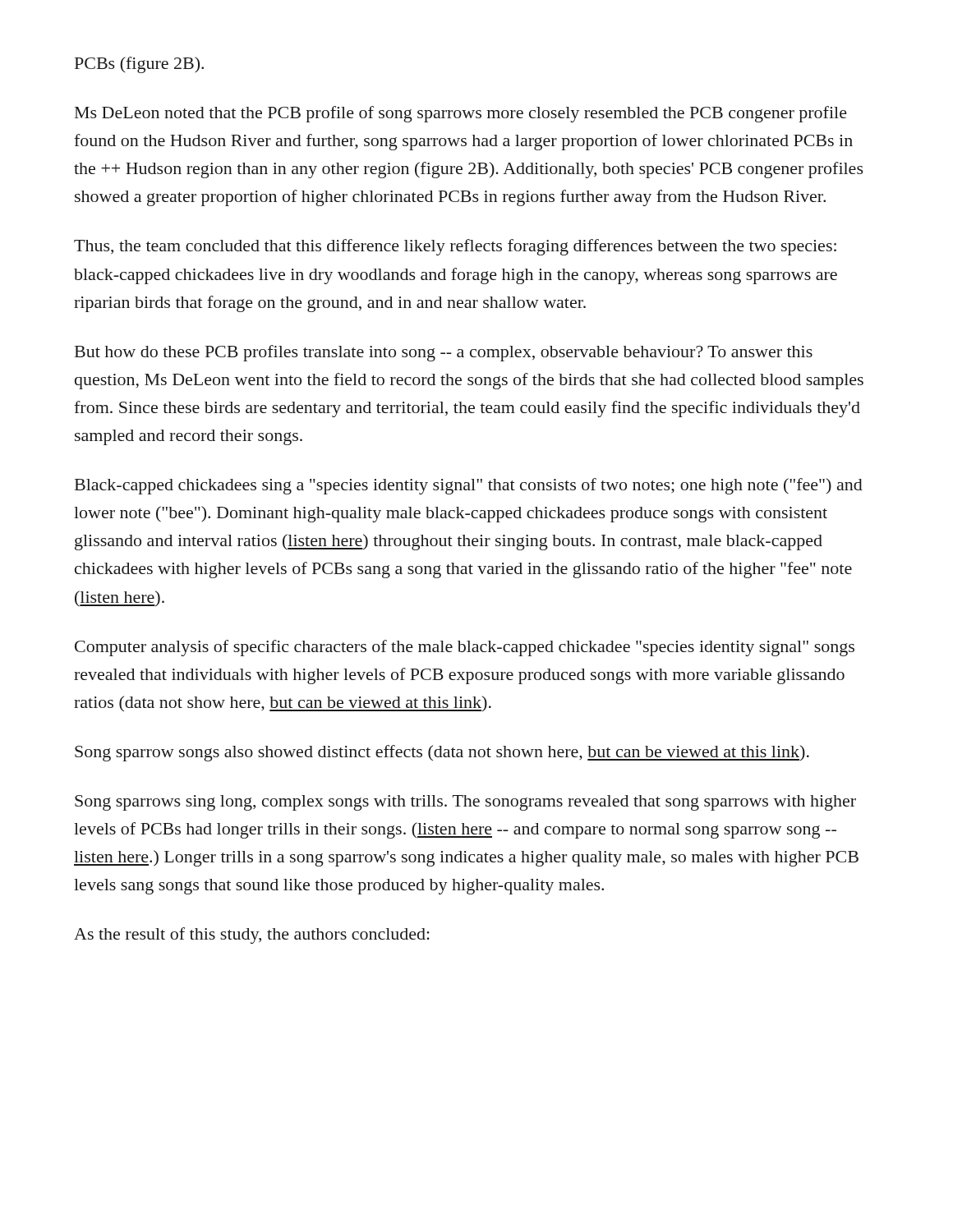Locate the text block that reads "Song sparrow songs also showed distinct"
953x1232 pixels.
[442, 751]
